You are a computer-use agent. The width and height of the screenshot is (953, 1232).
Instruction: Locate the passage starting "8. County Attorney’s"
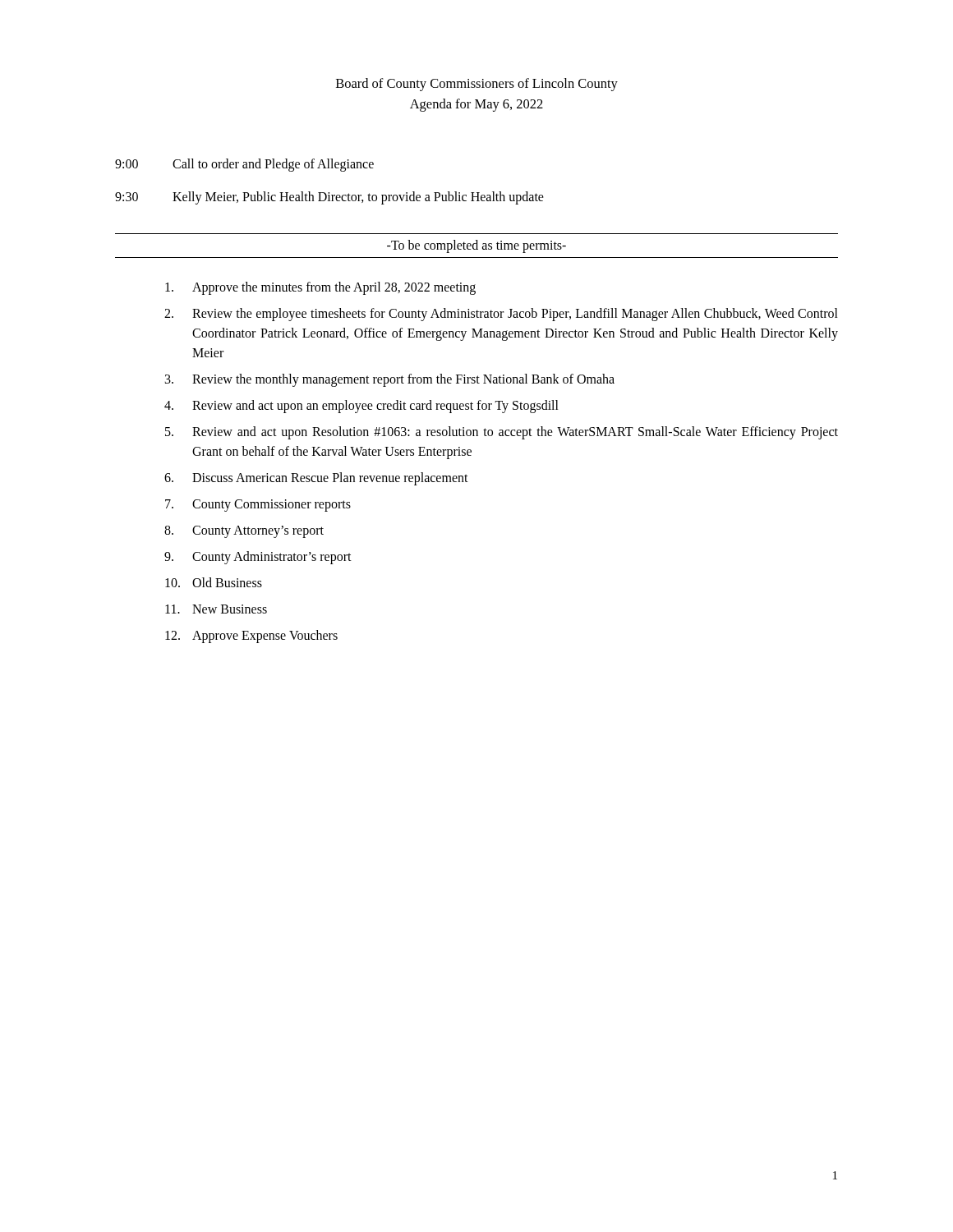click(244, 532)
